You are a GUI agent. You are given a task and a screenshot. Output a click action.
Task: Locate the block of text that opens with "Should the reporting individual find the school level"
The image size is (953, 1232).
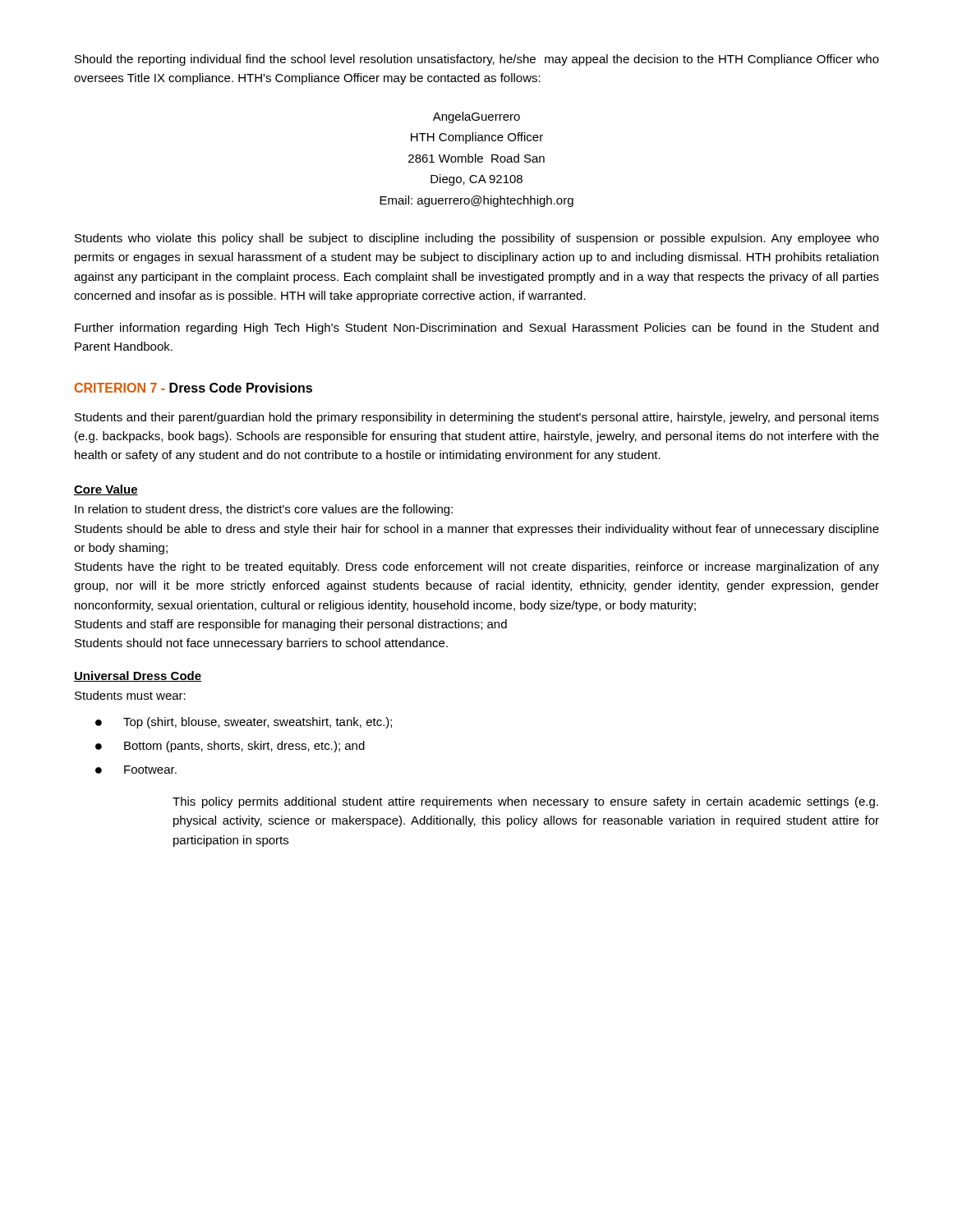476,68
